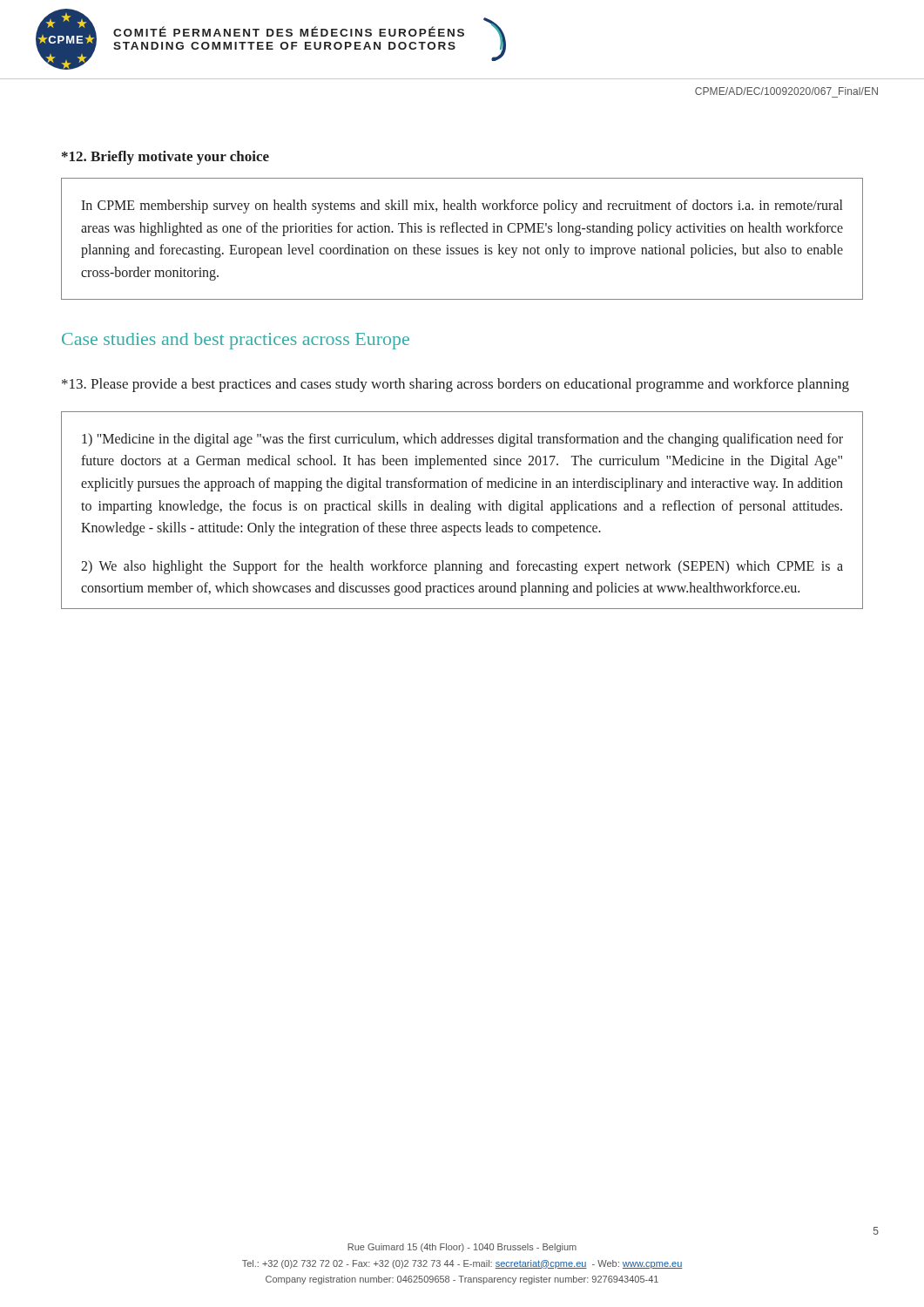Locate the section header containing "Case studies and best practices across Europe"

235,339
